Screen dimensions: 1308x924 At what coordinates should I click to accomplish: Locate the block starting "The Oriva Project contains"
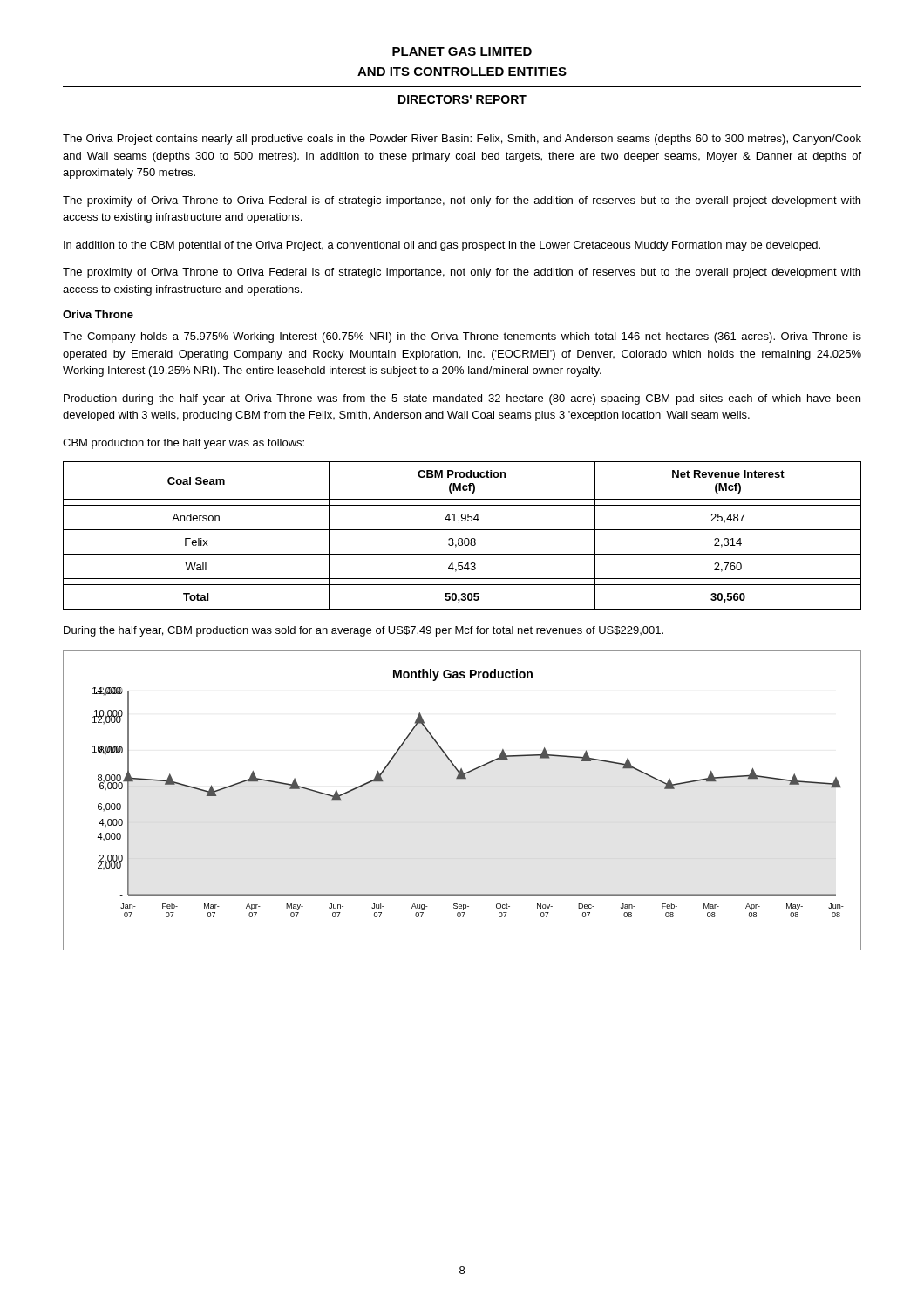[x=462, y=155]
